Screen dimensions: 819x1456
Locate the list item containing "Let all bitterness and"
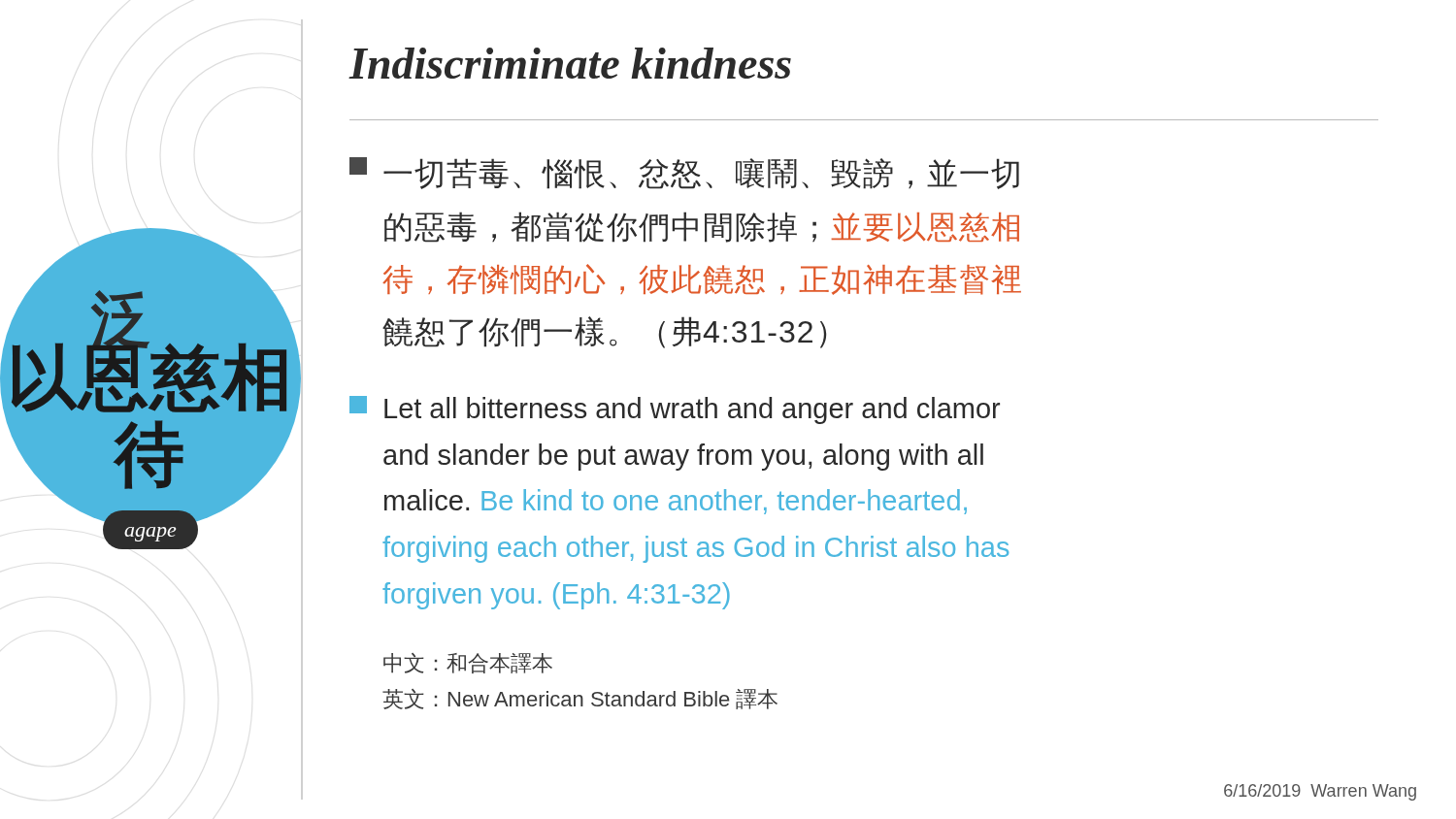pyautogui.click(x=680, y=502)
